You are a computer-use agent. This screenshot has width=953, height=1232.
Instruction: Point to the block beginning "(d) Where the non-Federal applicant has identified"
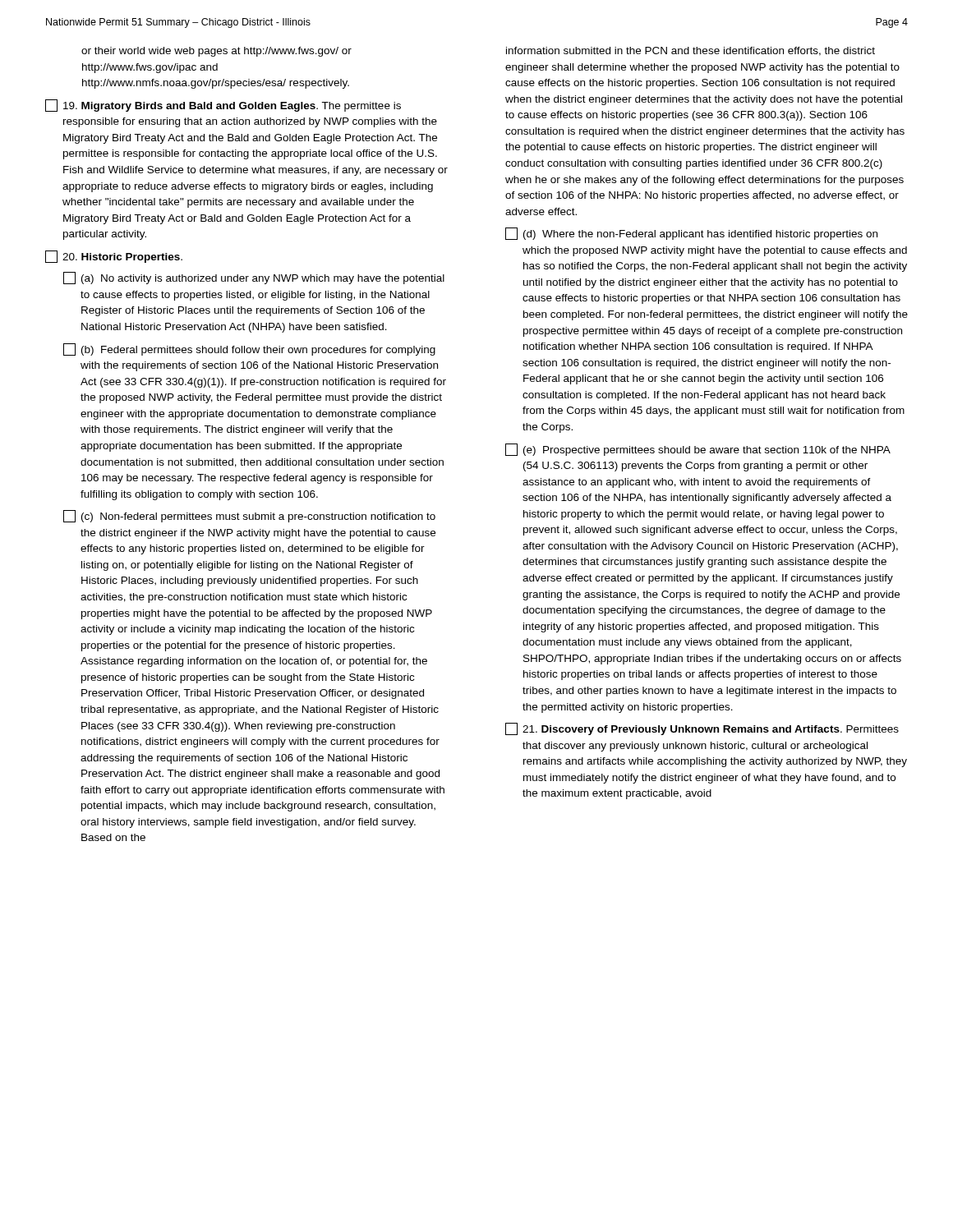[707, 330]
